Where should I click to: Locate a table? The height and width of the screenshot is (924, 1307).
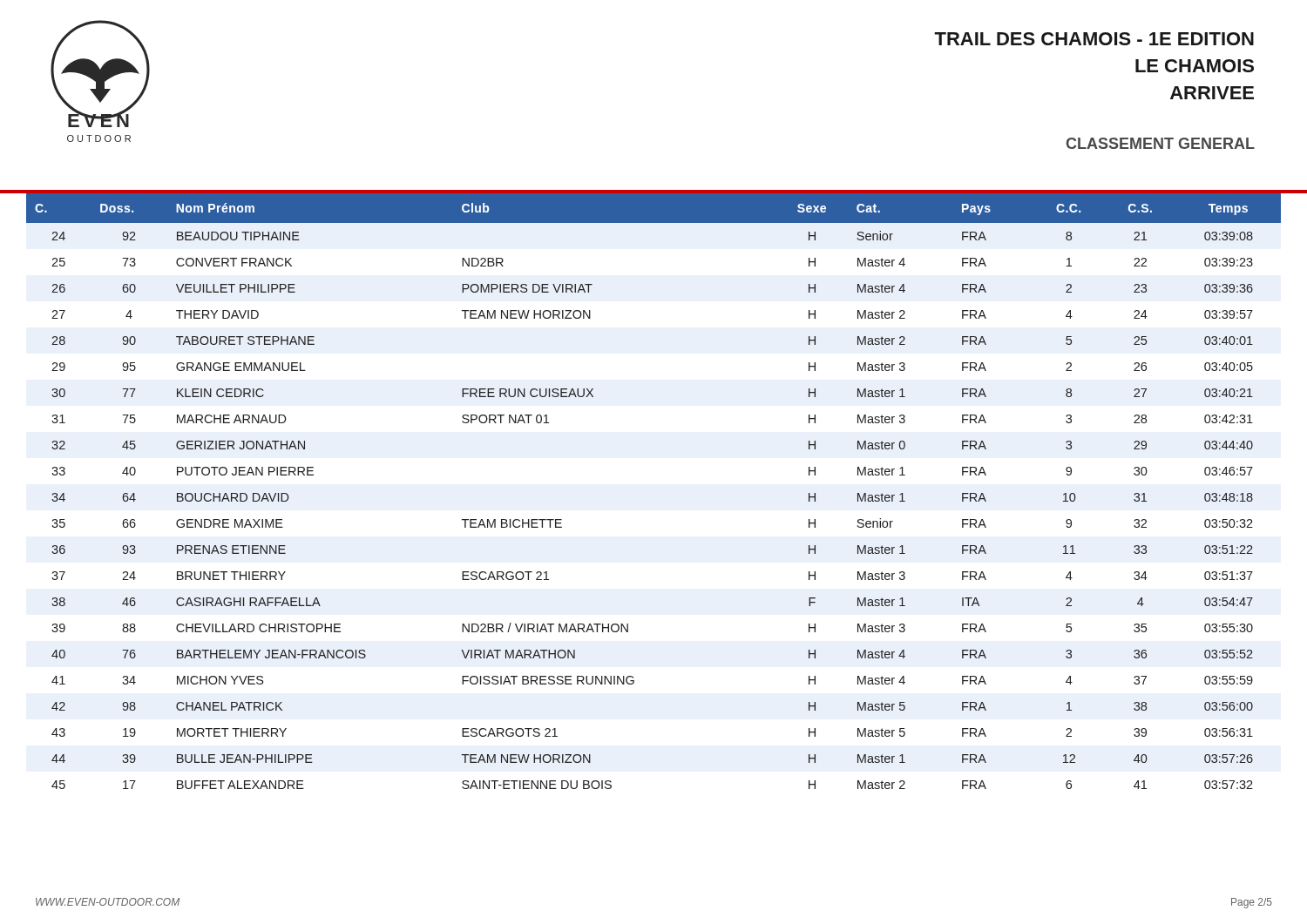654,495
